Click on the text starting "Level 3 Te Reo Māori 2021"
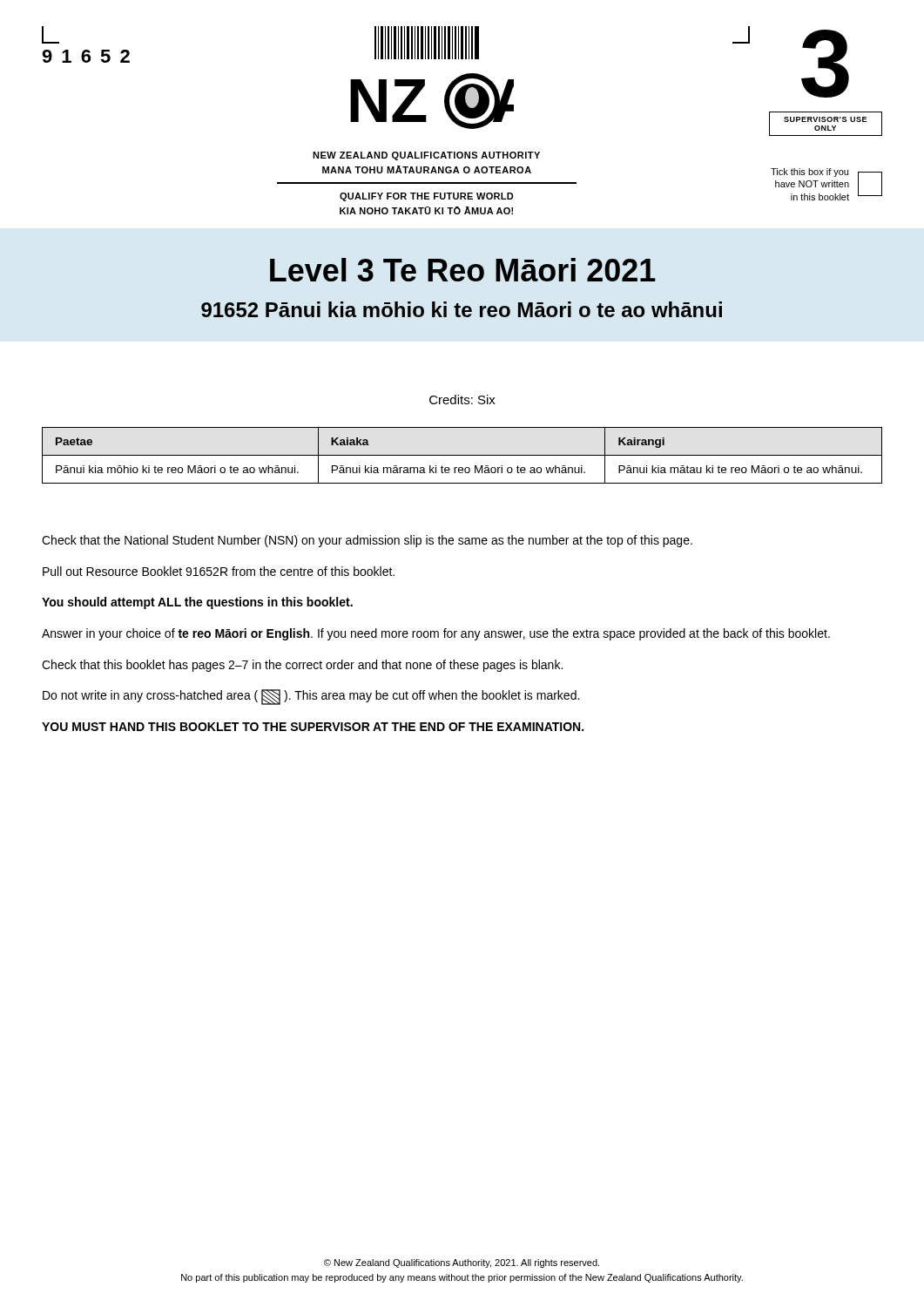 tap(462, 271)
